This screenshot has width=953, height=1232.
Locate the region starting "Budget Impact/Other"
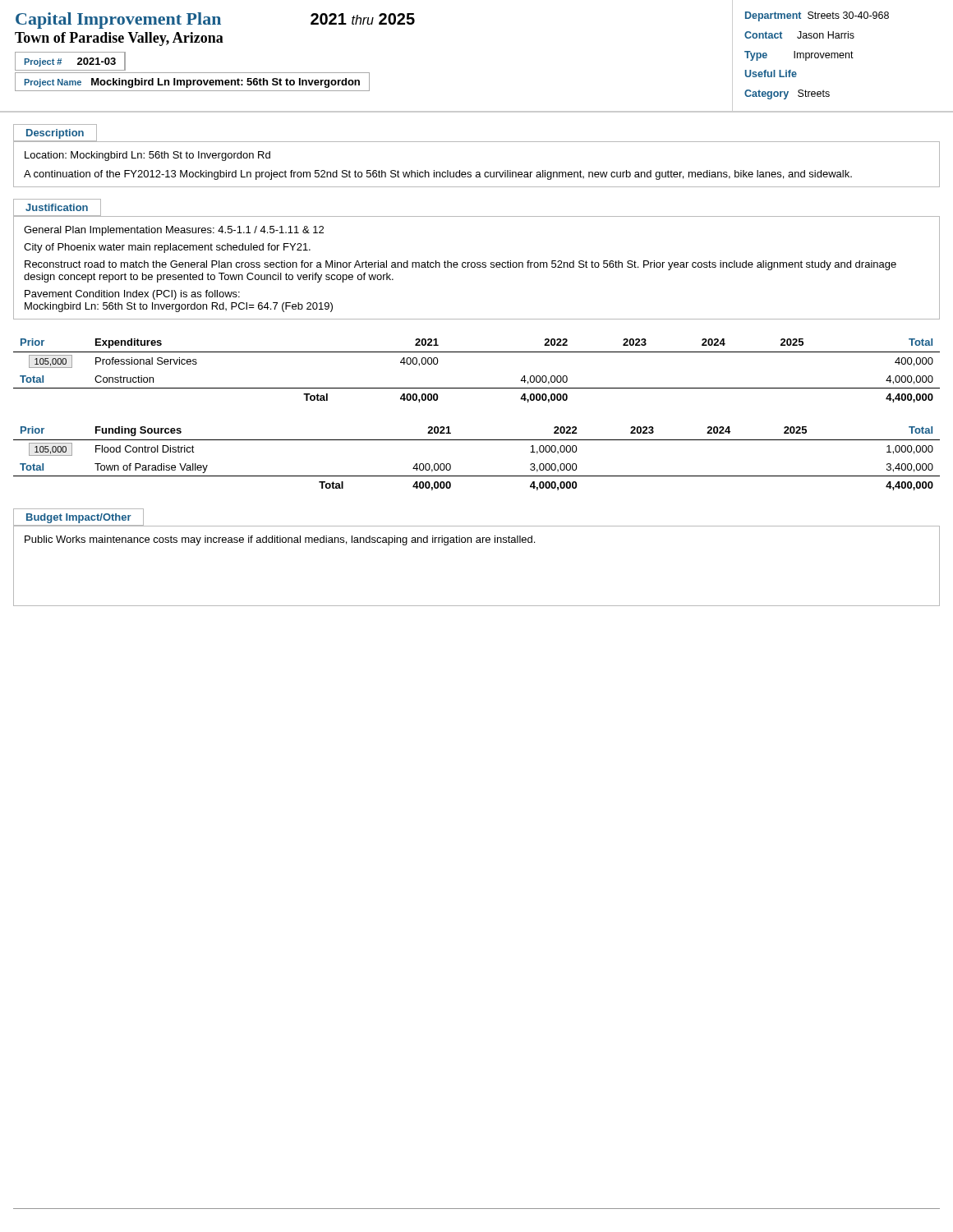78,517
